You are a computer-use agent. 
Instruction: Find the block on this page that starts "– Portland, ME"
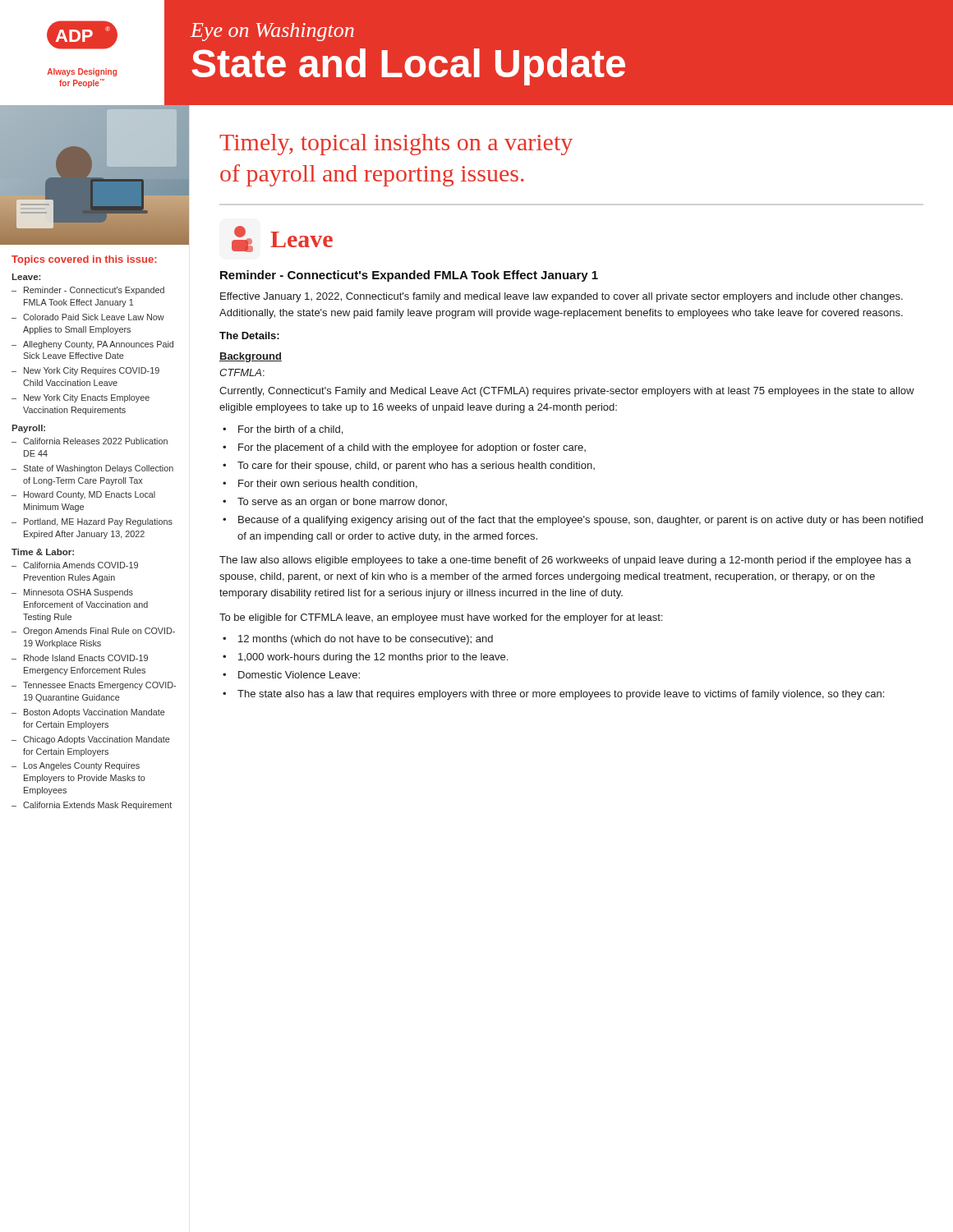tap(92, 527)
